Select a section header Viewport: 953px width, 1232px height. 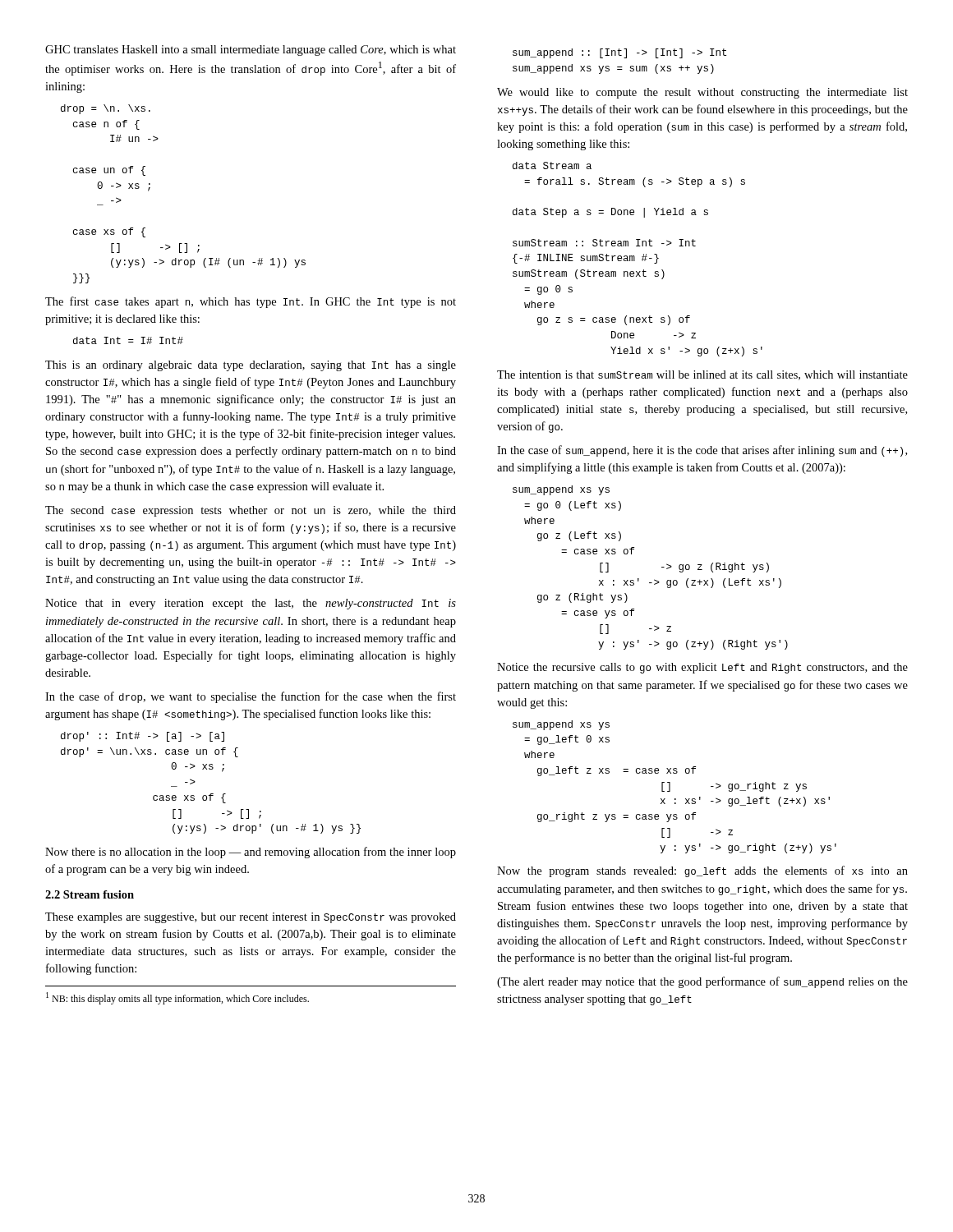point(251,895)
